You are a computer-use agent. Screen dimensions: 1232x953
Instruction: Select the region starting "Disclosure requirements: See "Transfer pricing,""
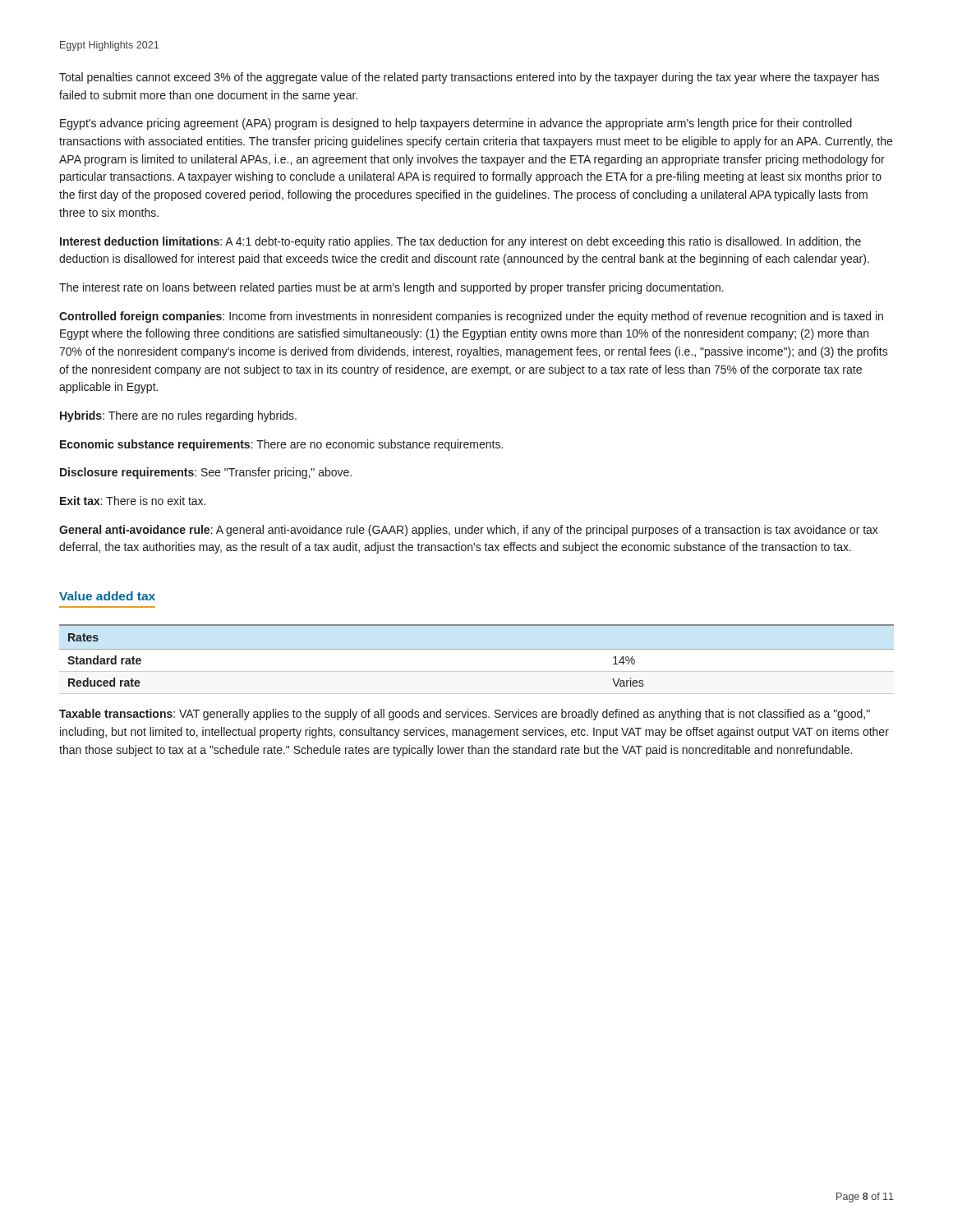tap(206, 473)
